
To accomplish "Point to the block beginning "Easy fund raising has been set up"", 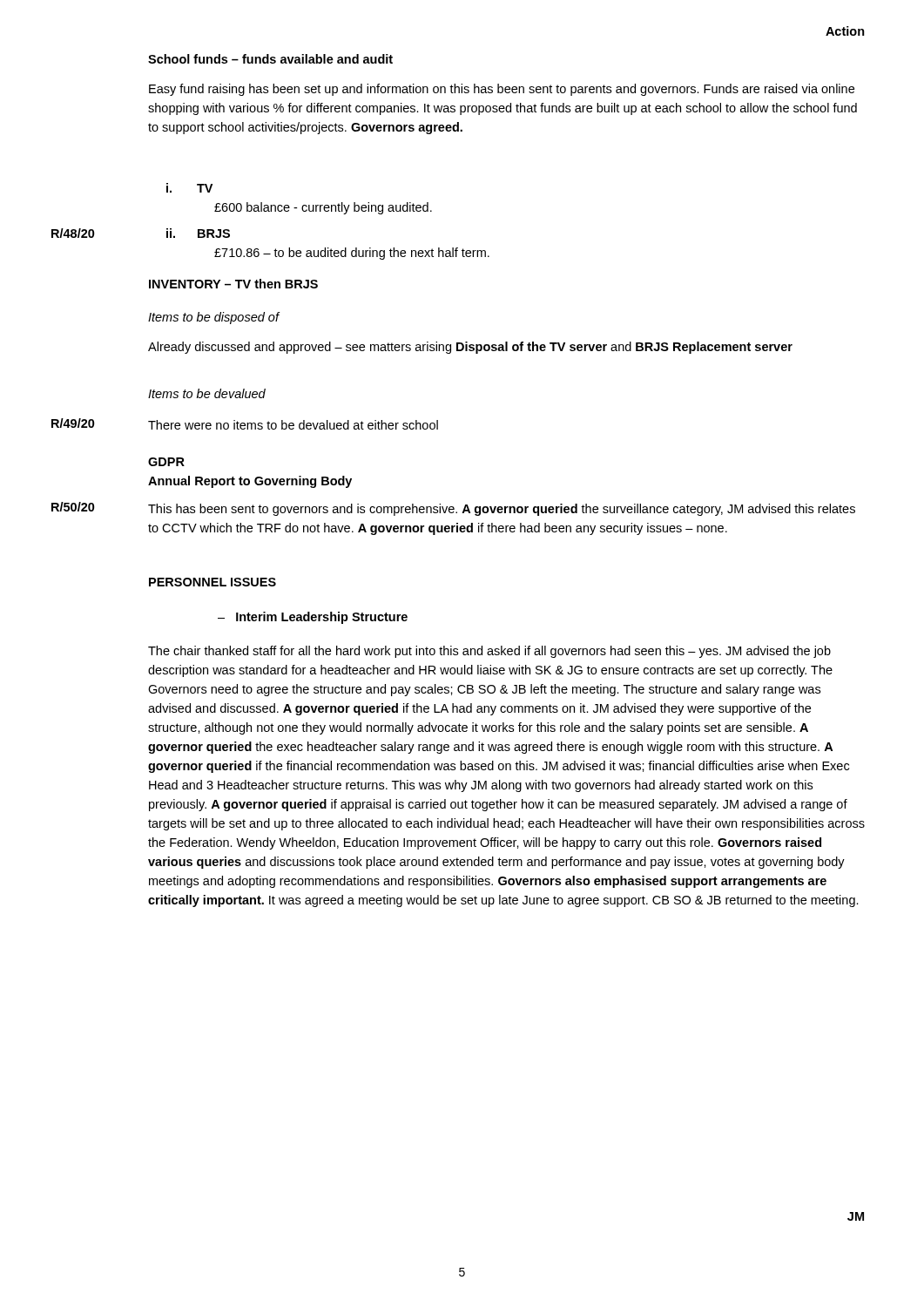I will (x=503, y=108).
